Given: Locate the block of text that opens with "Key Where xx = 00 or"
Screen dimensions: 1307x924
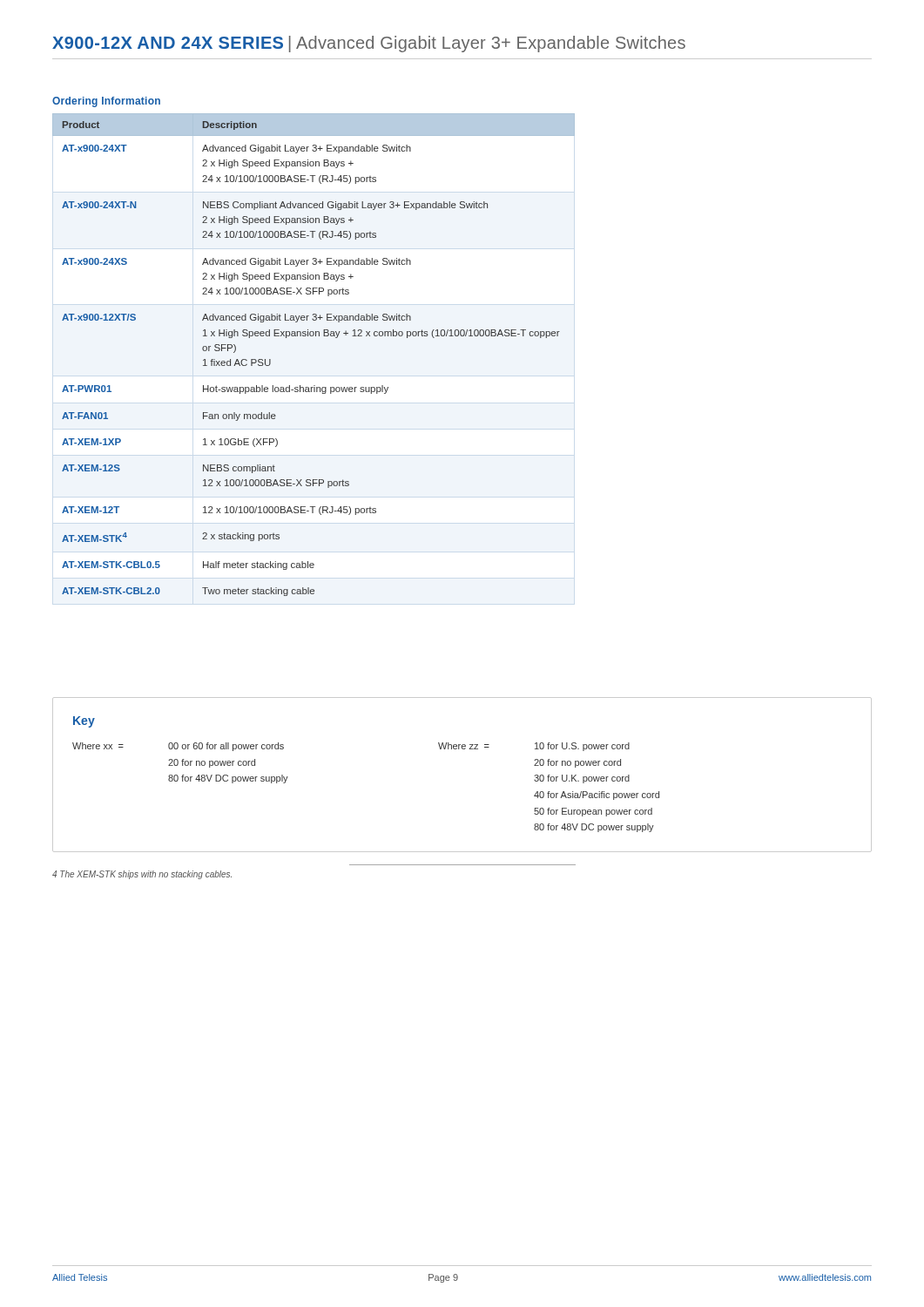Looking at the screenshot, I should tap(84, 722).
